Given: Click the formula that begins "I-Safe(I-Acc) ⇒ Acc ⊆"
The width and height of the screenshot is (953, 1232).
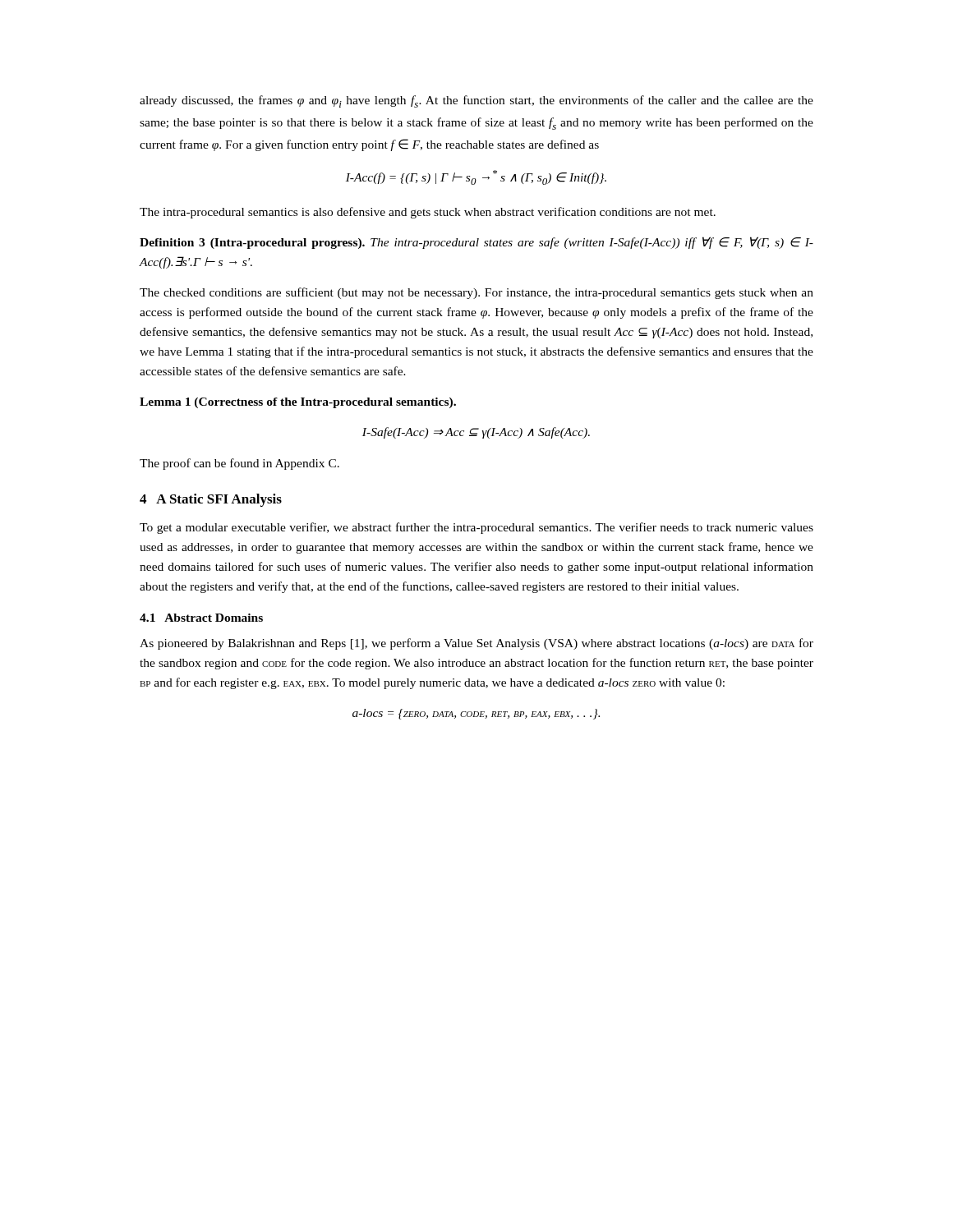Looking at the screenshot, I should pos(476,433).
